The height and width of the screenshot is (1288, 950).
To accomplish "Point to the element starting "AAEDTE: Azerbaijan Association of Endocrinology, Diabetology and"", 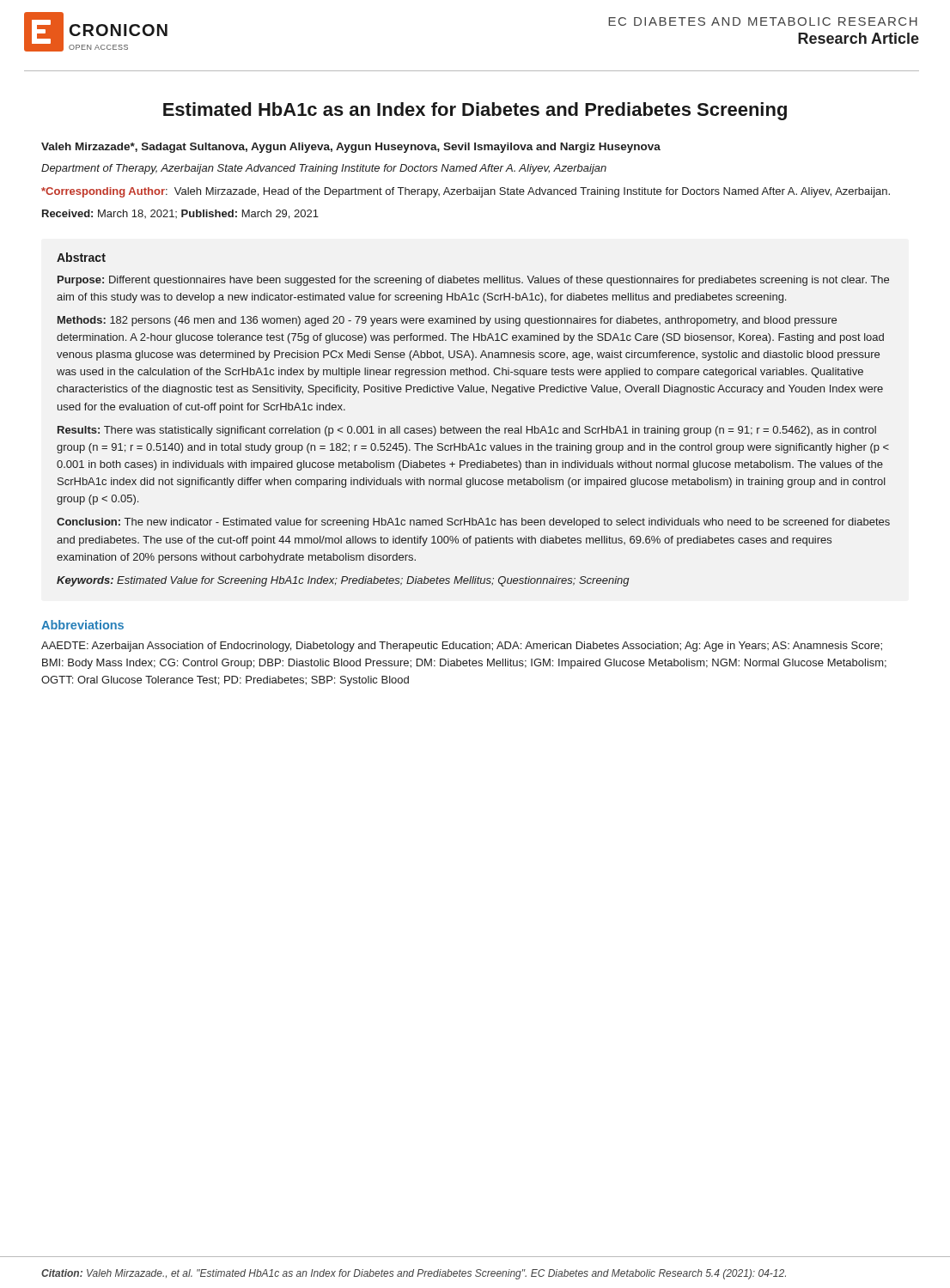I will [464, 663].
